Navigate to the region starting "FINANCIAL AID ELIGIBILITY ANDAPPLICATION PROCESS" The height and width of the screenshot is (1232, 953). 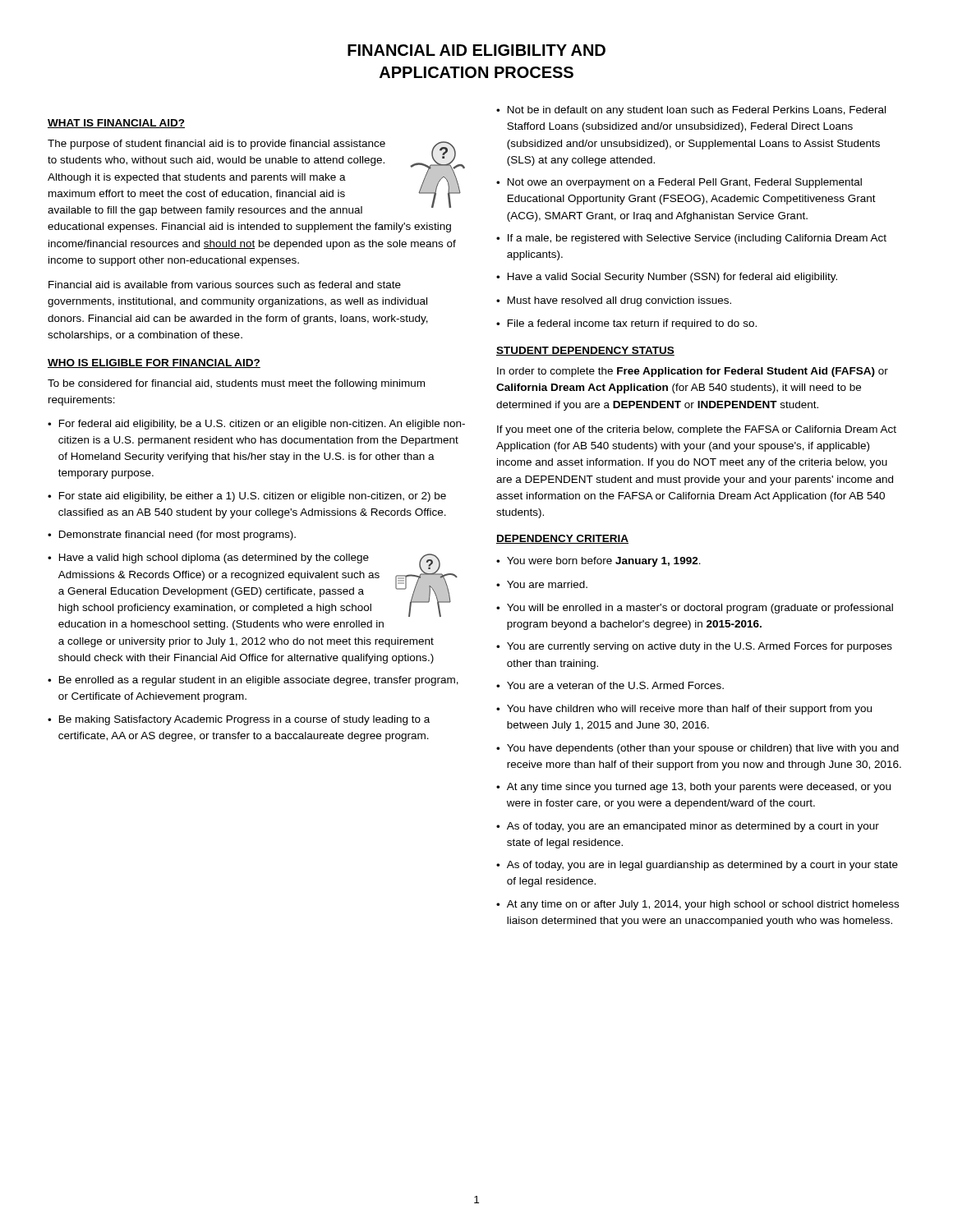tap(476, 61)
